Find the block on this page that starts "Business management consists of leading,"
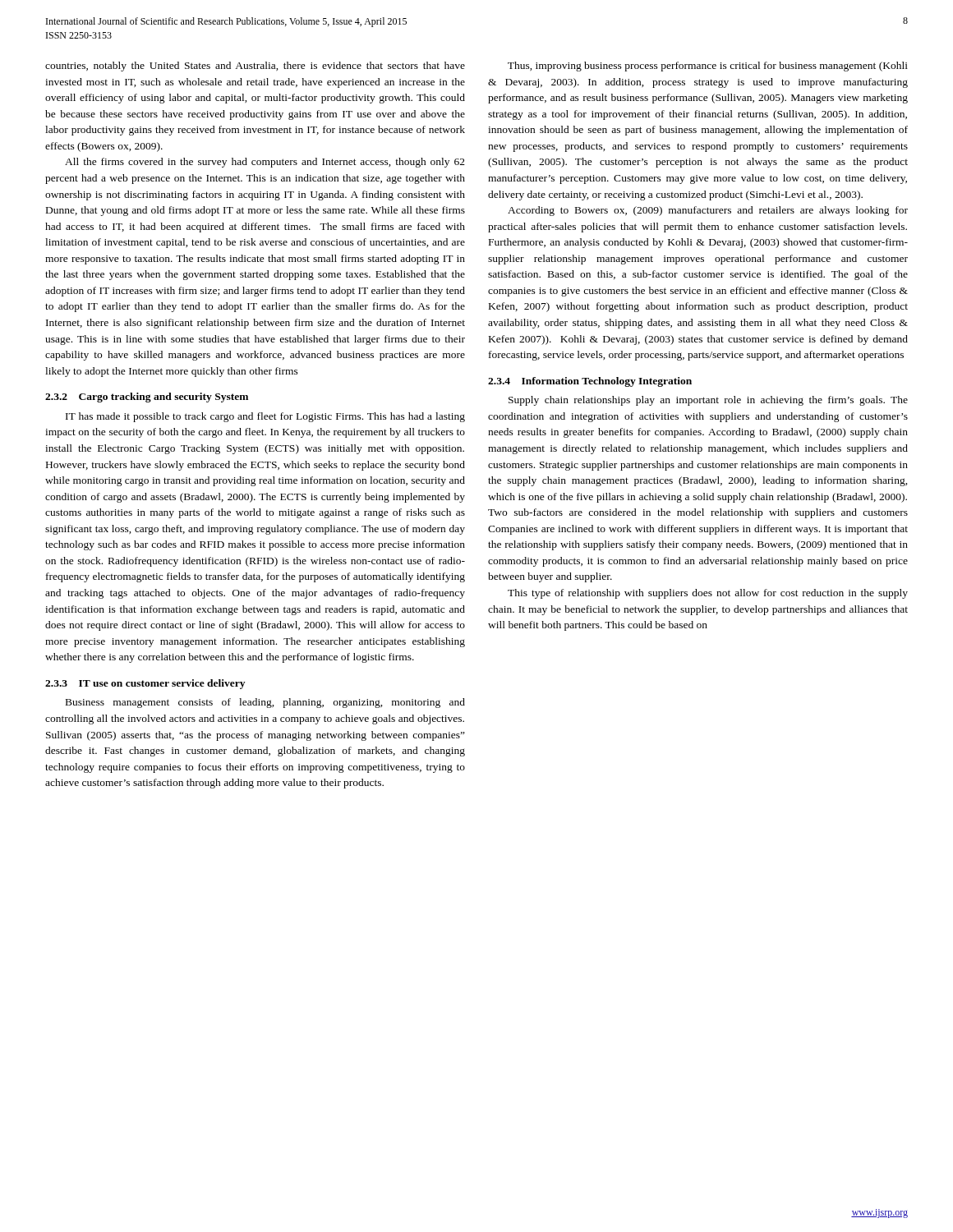 pyautogui.click(x=255, y=743)
